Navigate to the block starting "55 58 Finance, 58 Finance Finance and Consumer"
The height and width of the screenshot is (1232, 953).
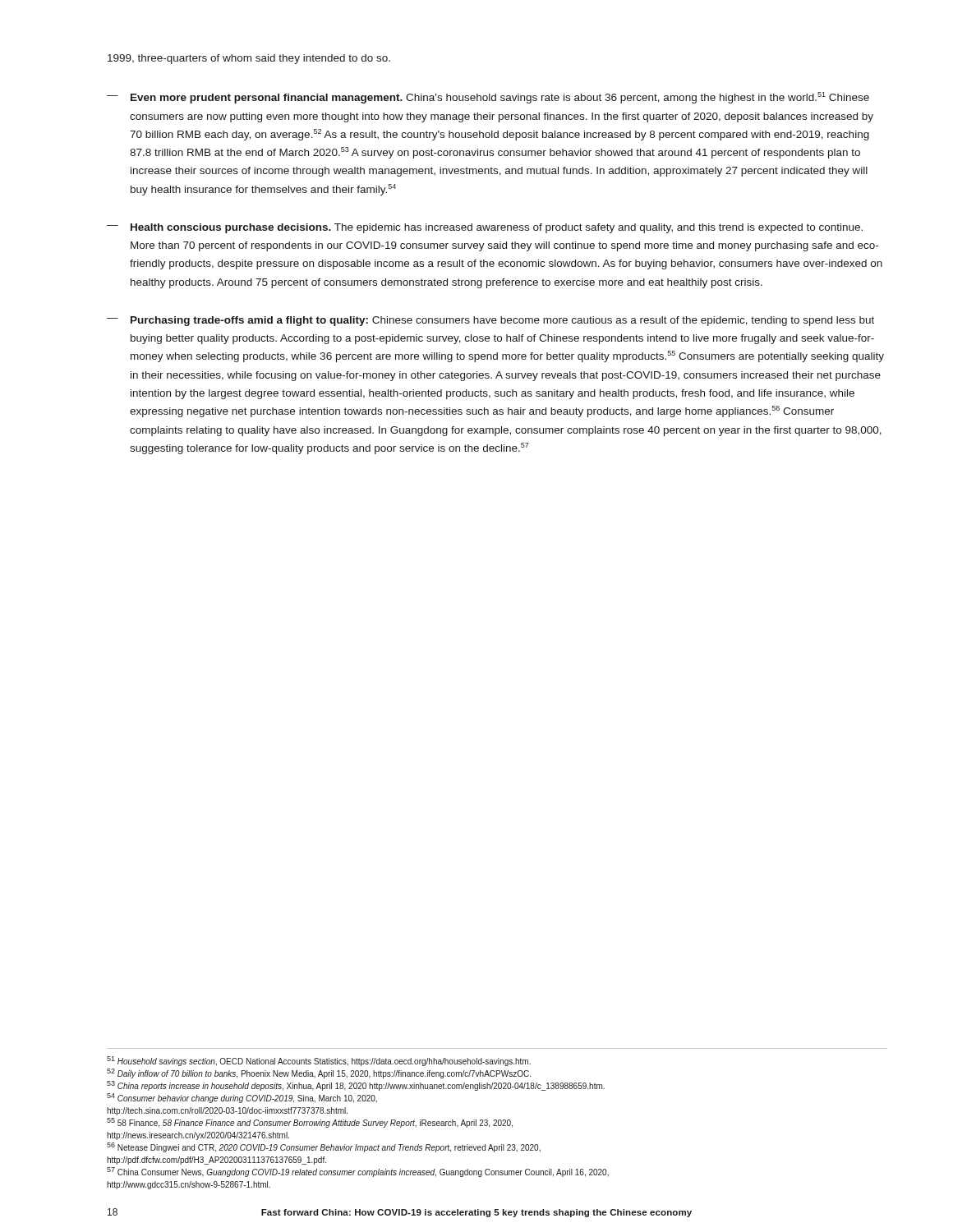[310, 1129]
